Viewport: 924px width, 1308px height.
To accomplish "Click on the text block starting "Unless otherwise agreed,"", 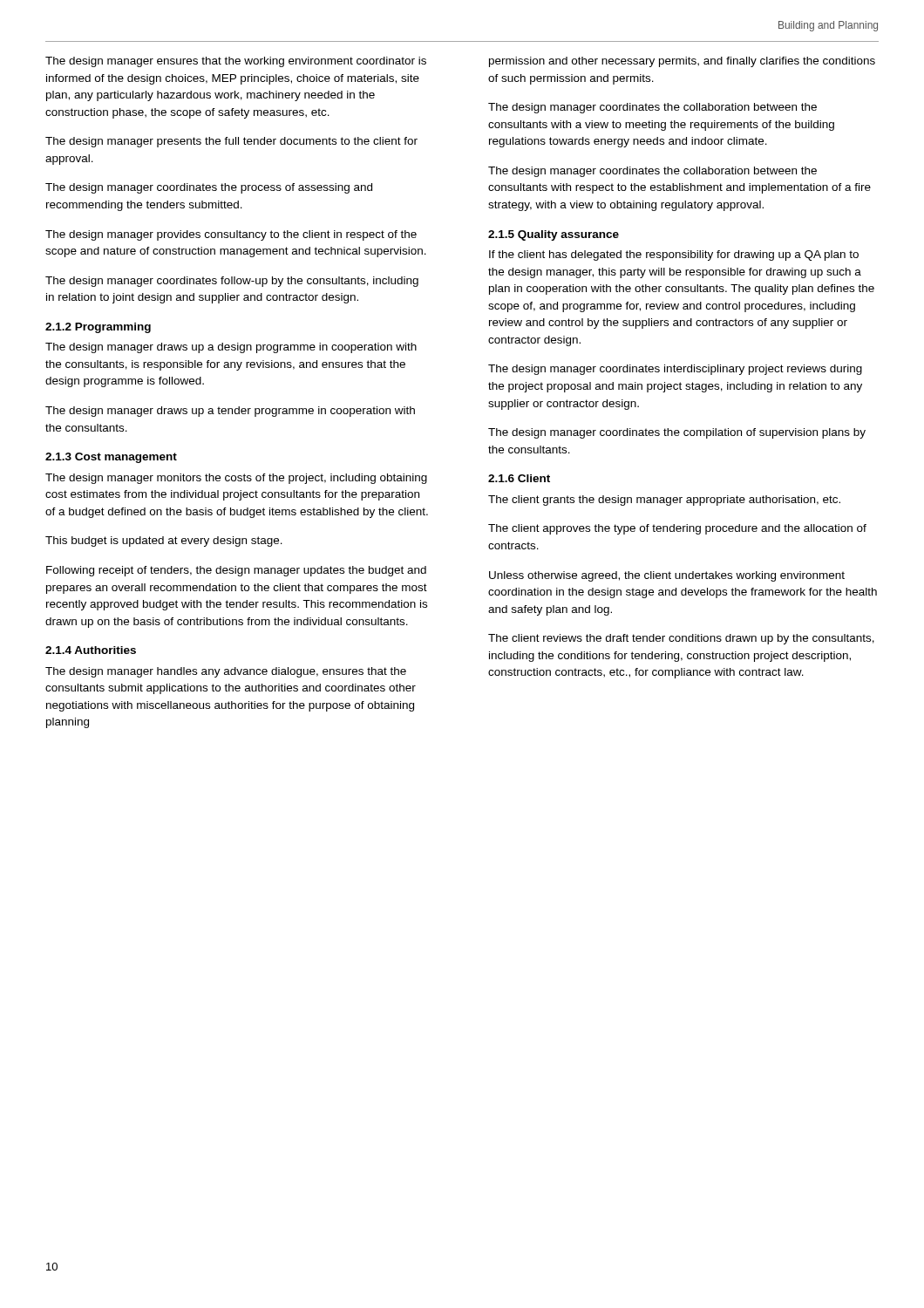I will (683, 592).
